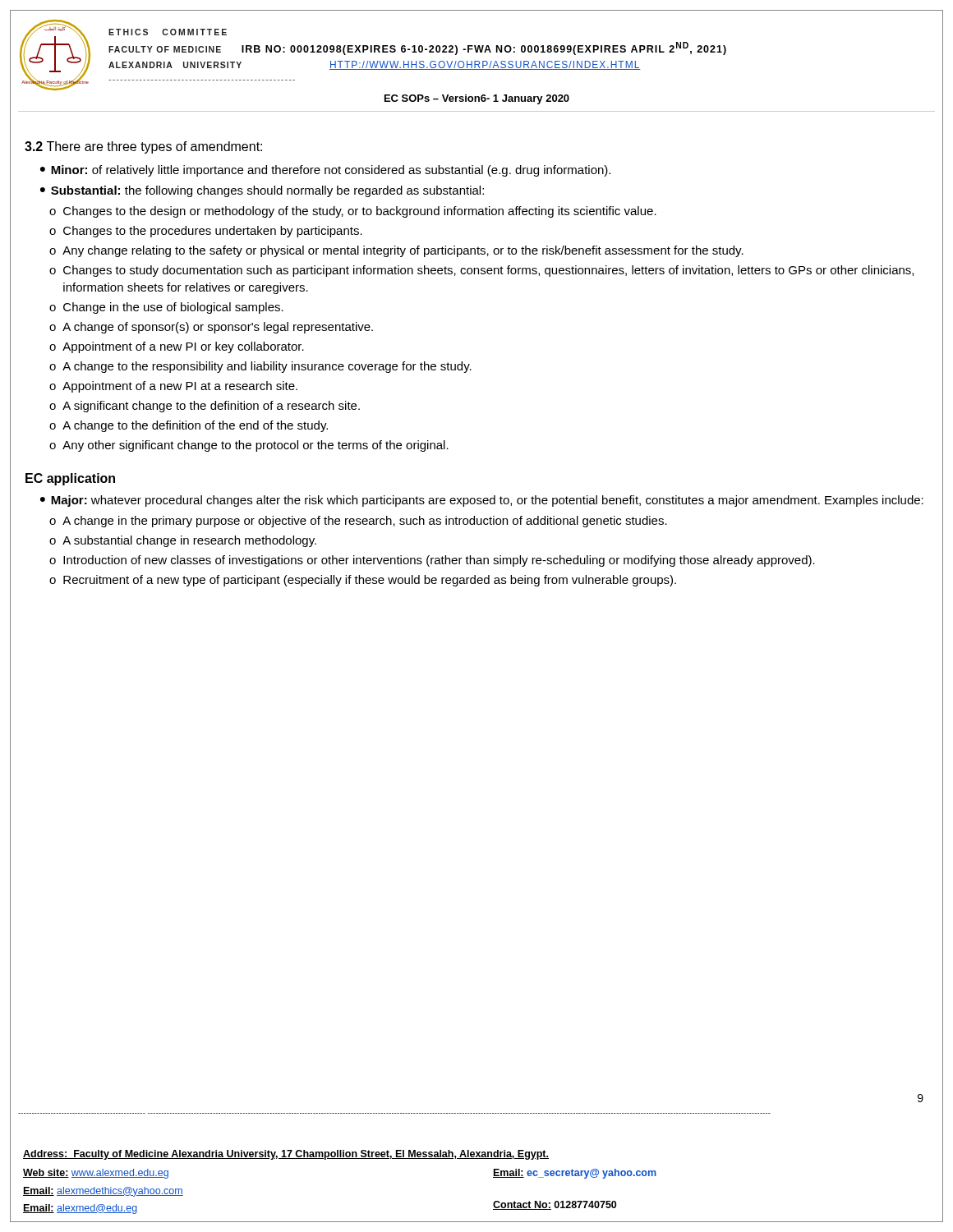
Task: Find the list item that reads "o Introduction of"
Action: tap(489, 560)
